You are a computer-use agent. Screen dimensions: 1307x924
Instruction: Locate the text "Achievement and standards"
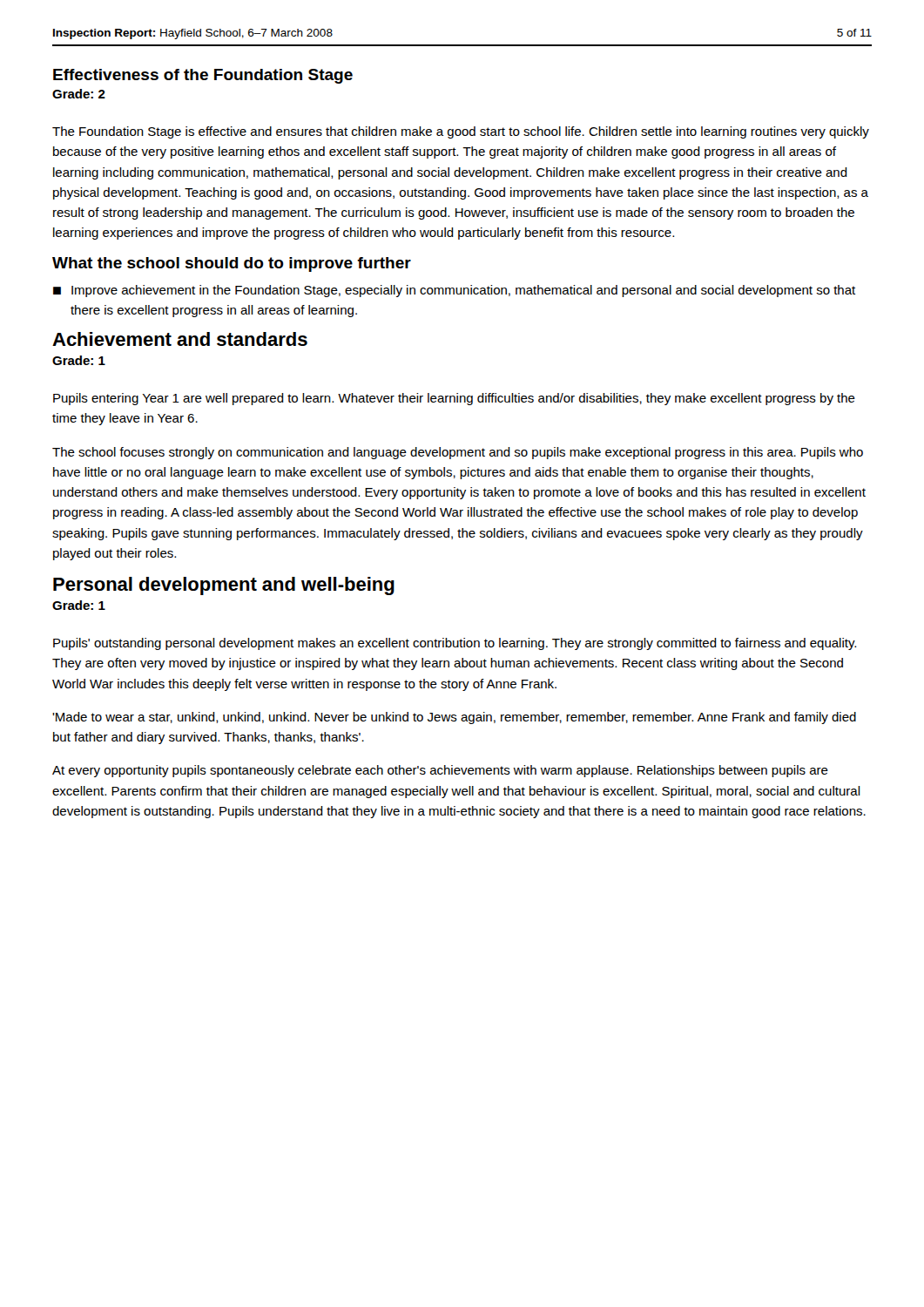[x=180, y=339]
